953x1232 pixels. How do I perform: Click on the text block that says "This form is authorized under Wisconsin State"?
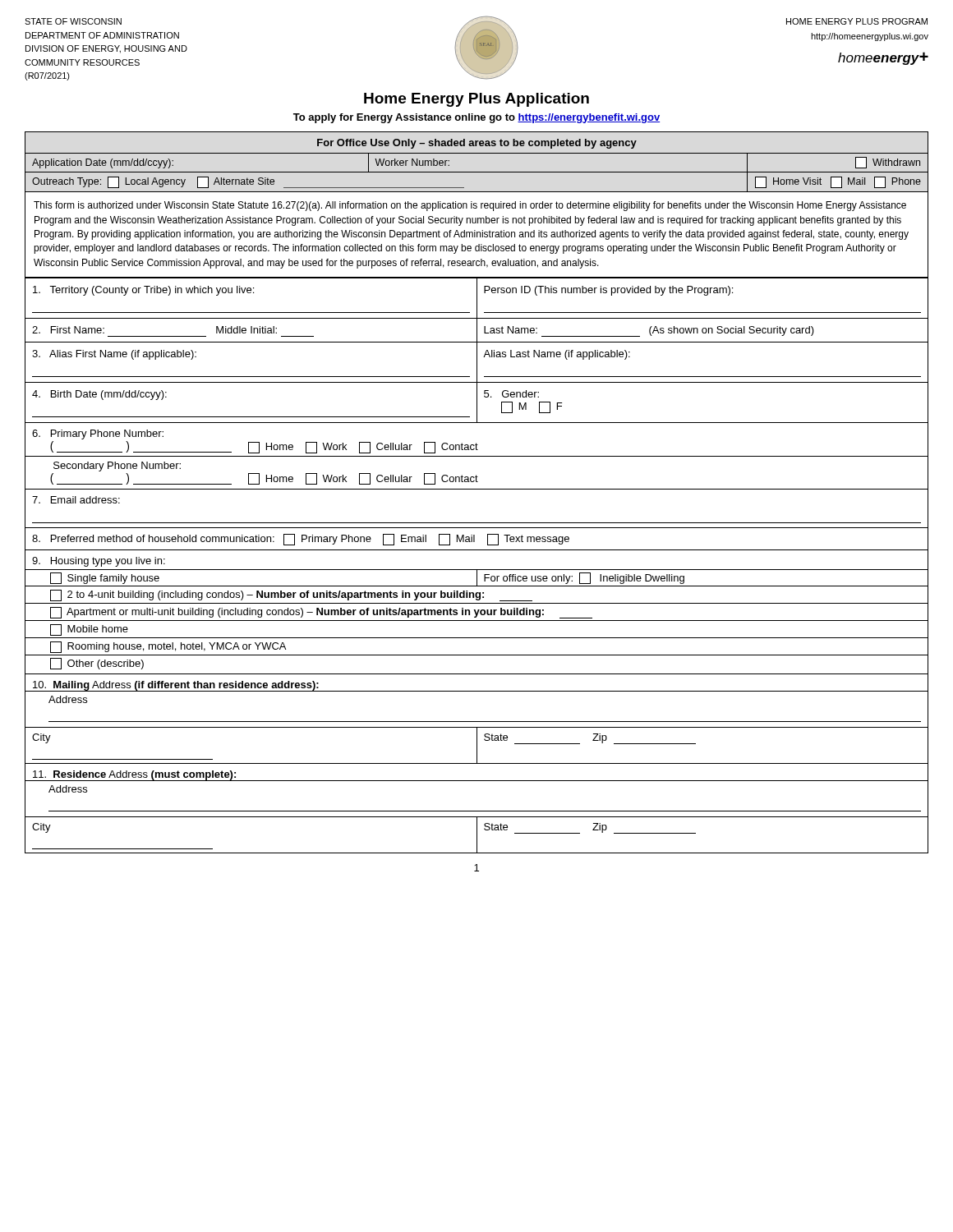click(471, 234)
